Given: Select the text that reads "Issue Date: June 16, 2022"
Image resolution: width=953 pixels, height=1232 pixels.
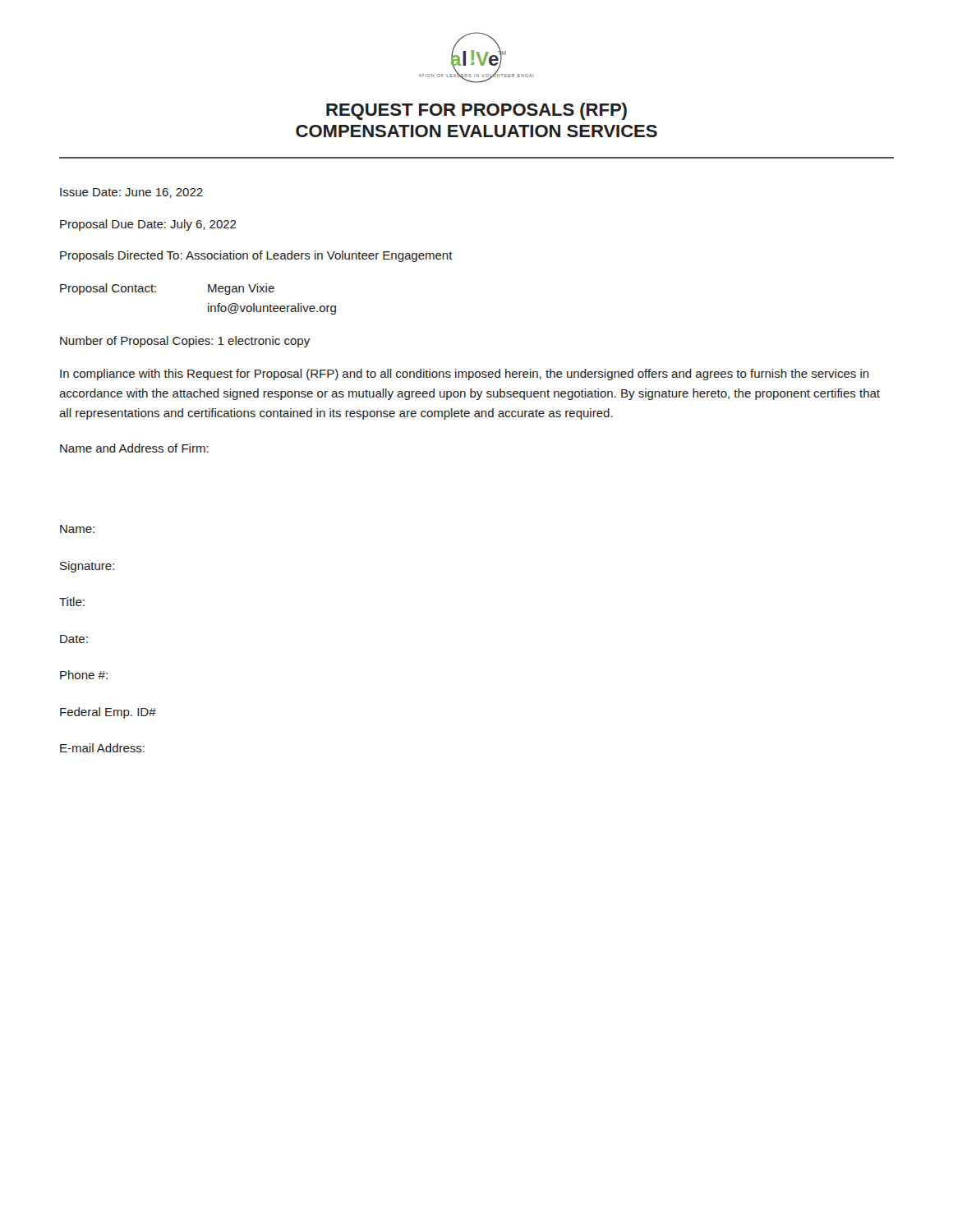Looking at the screenshot, I should (x=131, y=192).
